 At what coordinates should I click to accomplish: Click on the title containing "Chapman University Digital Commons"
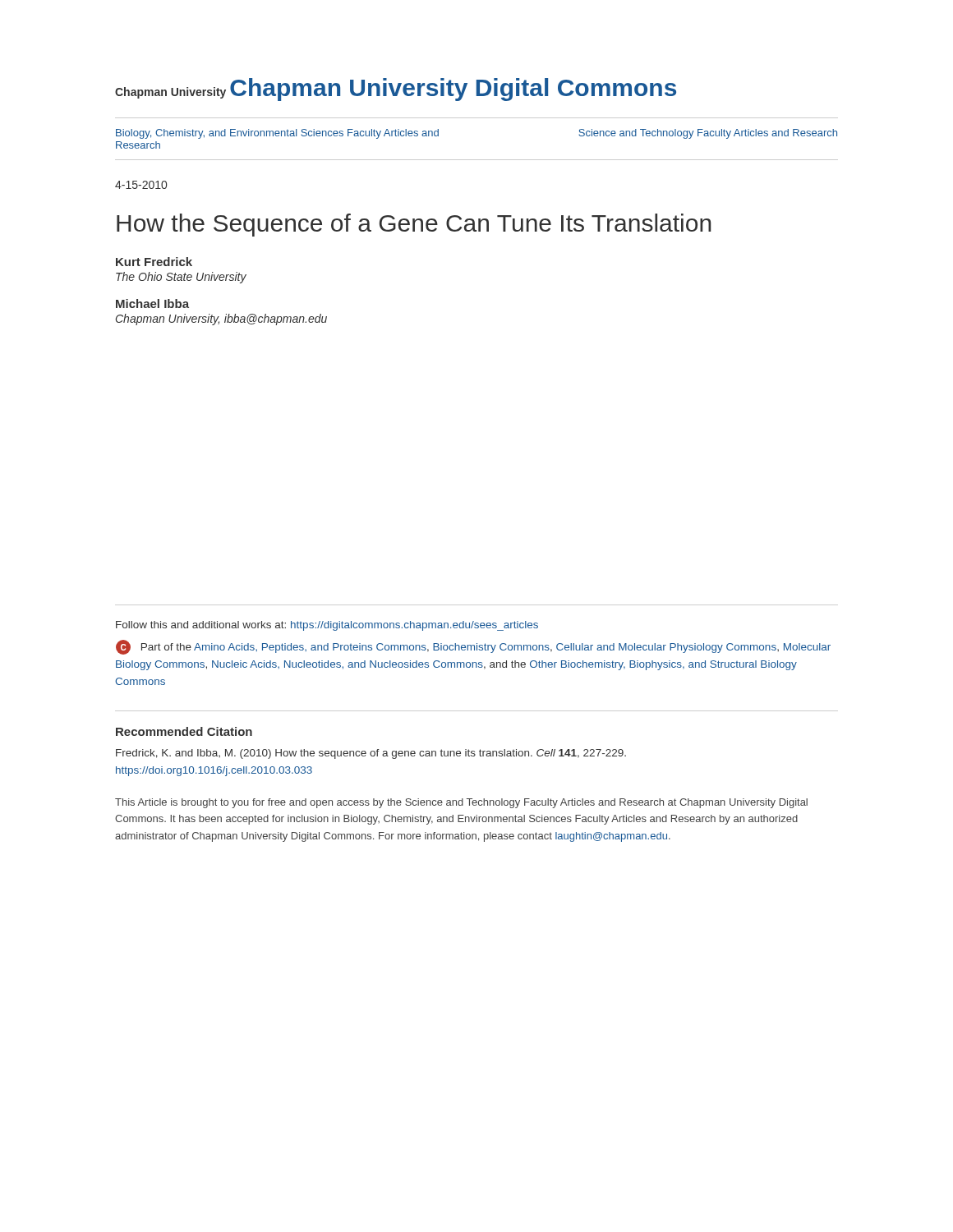click(x=453, y=88)
